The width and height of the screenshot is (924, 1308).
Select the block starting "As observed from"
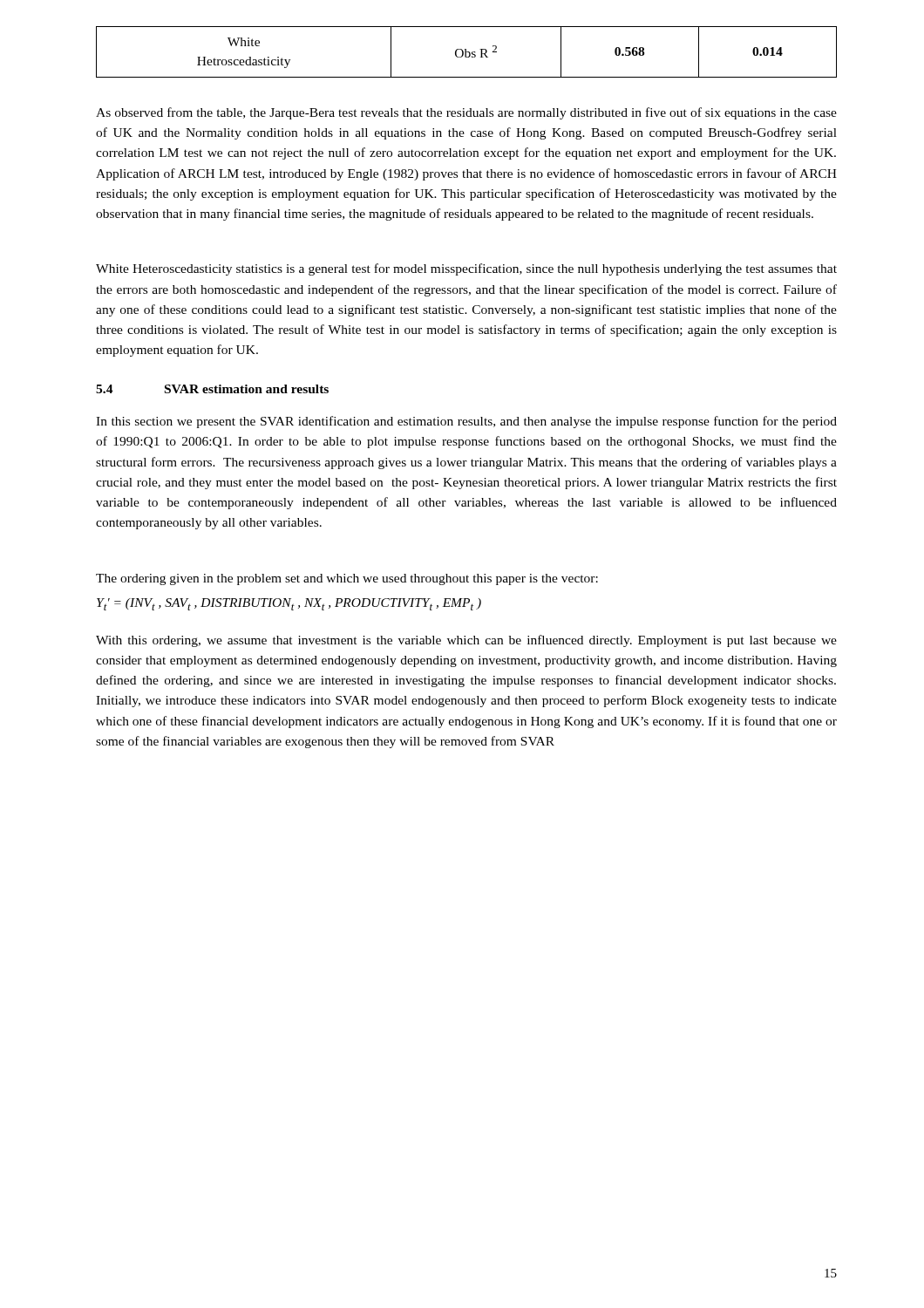(466, 163)
